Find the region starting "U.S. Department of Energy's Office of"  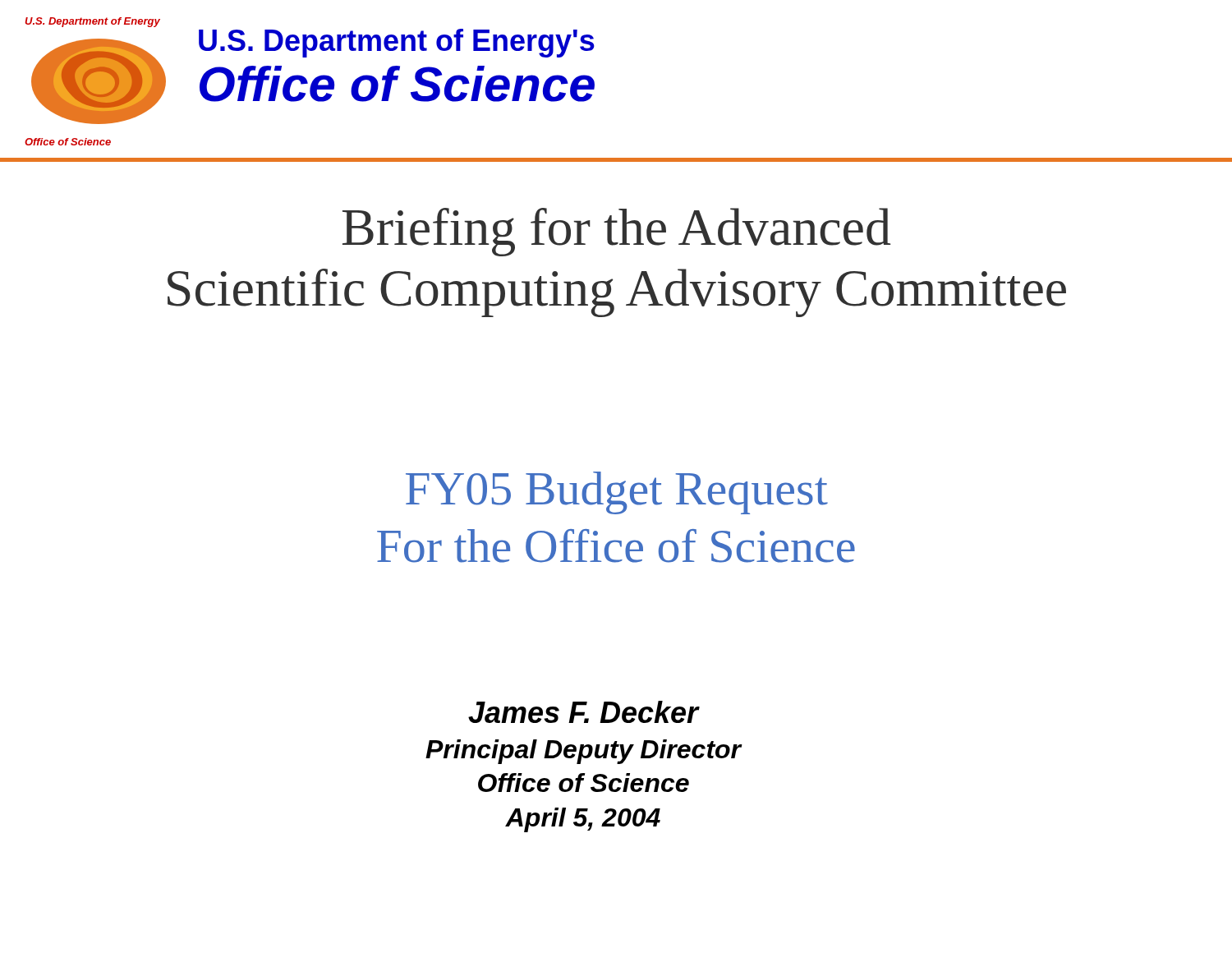pyautogui.click(x=397, y=43)
